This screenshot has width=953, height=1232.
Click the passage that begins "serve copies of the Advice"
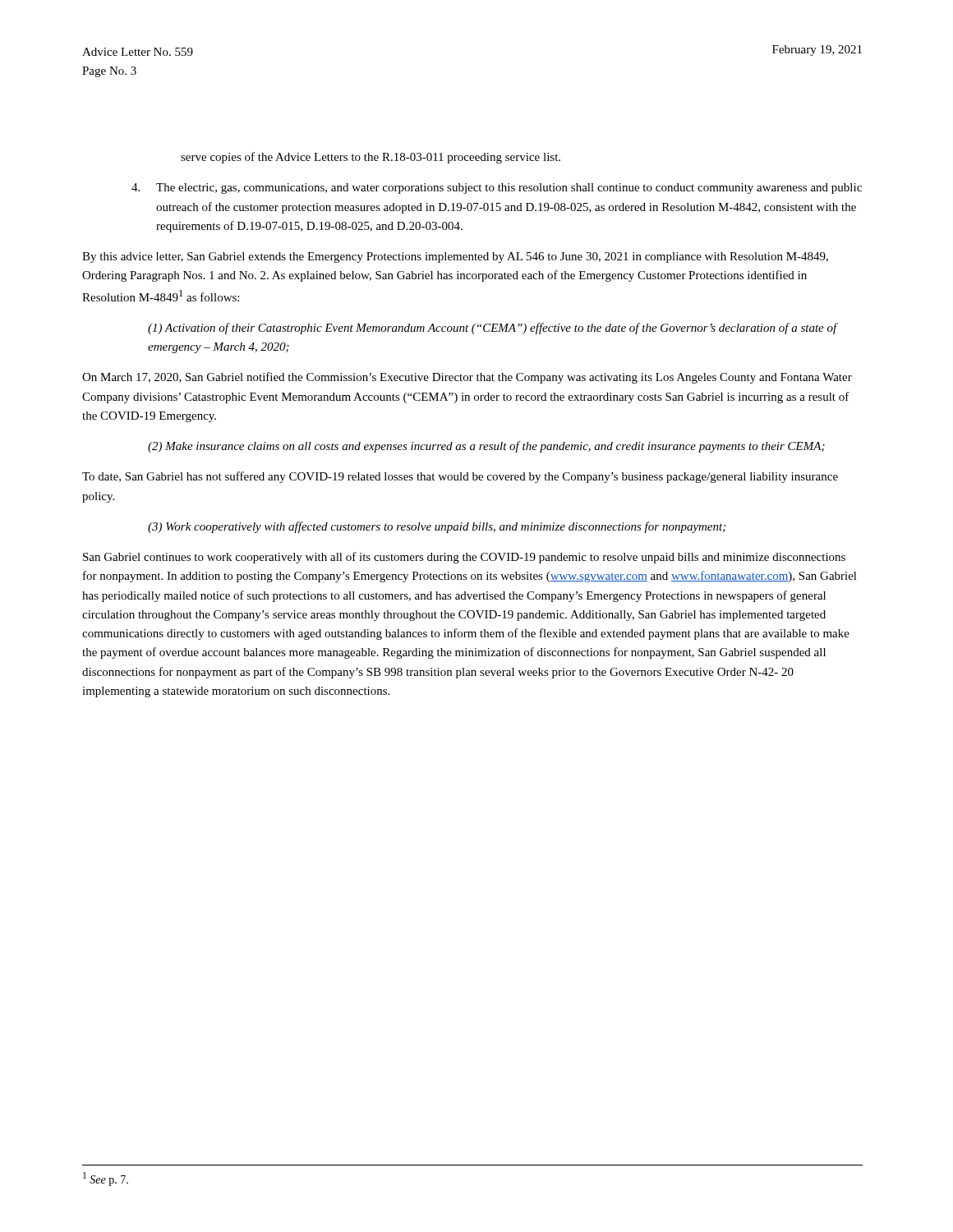[x=371, y=157]
